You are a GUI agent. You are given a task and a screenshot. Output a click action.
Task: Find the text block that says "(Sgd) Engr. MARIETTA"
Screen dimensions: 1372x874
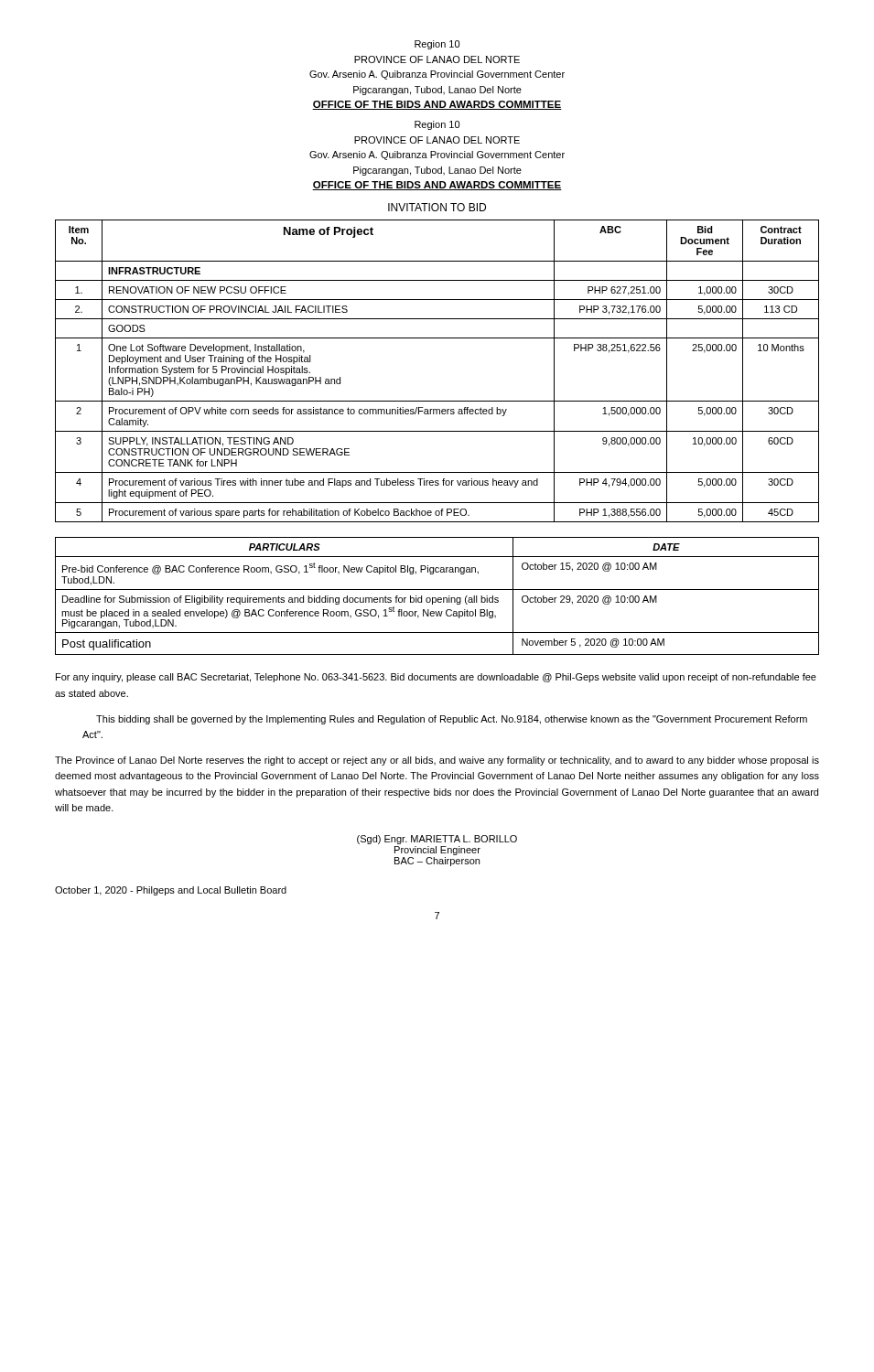(x=437, y=850)
